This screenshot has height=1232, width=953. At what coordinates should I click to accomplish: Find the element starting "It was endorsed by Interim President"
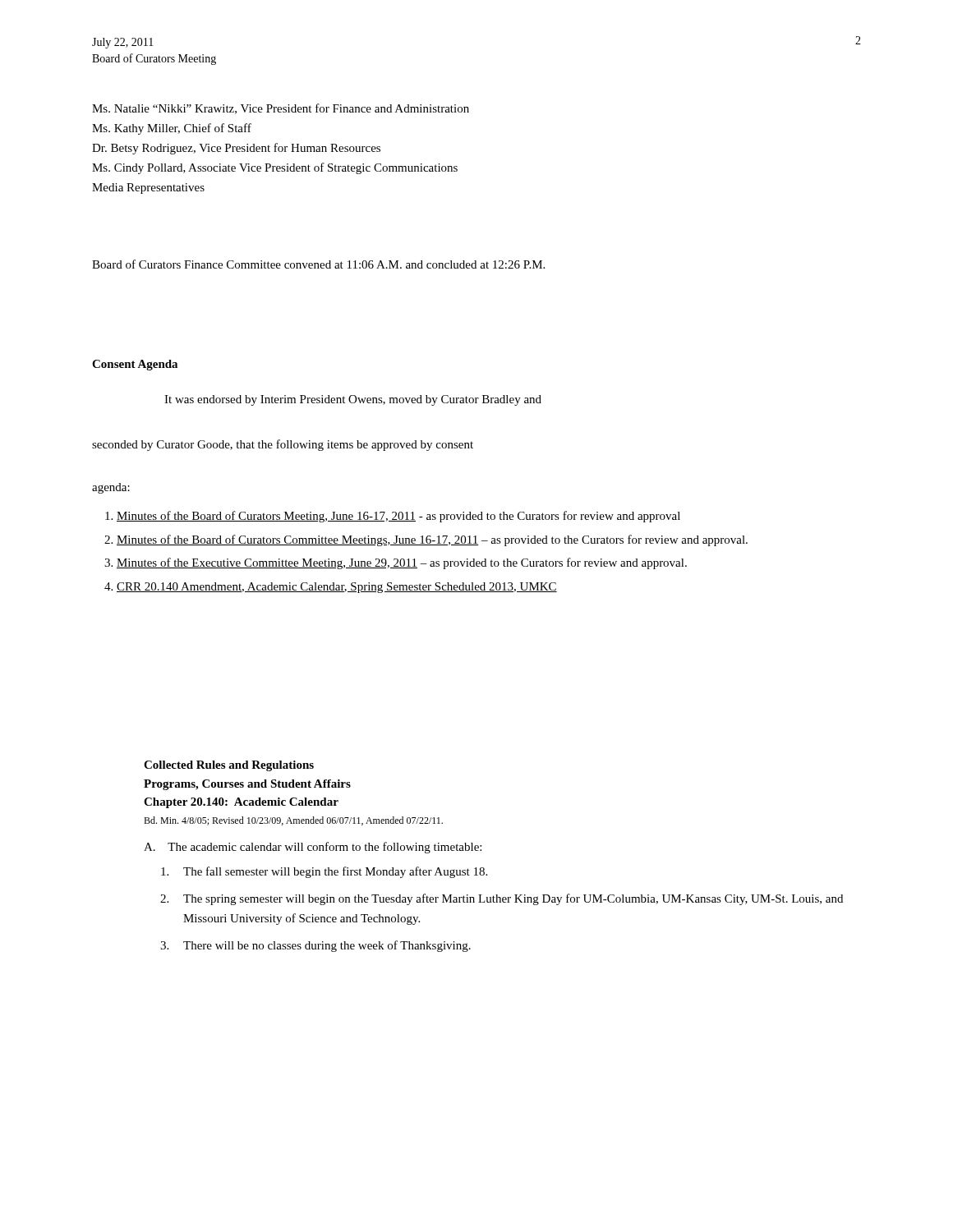point(353,399)
